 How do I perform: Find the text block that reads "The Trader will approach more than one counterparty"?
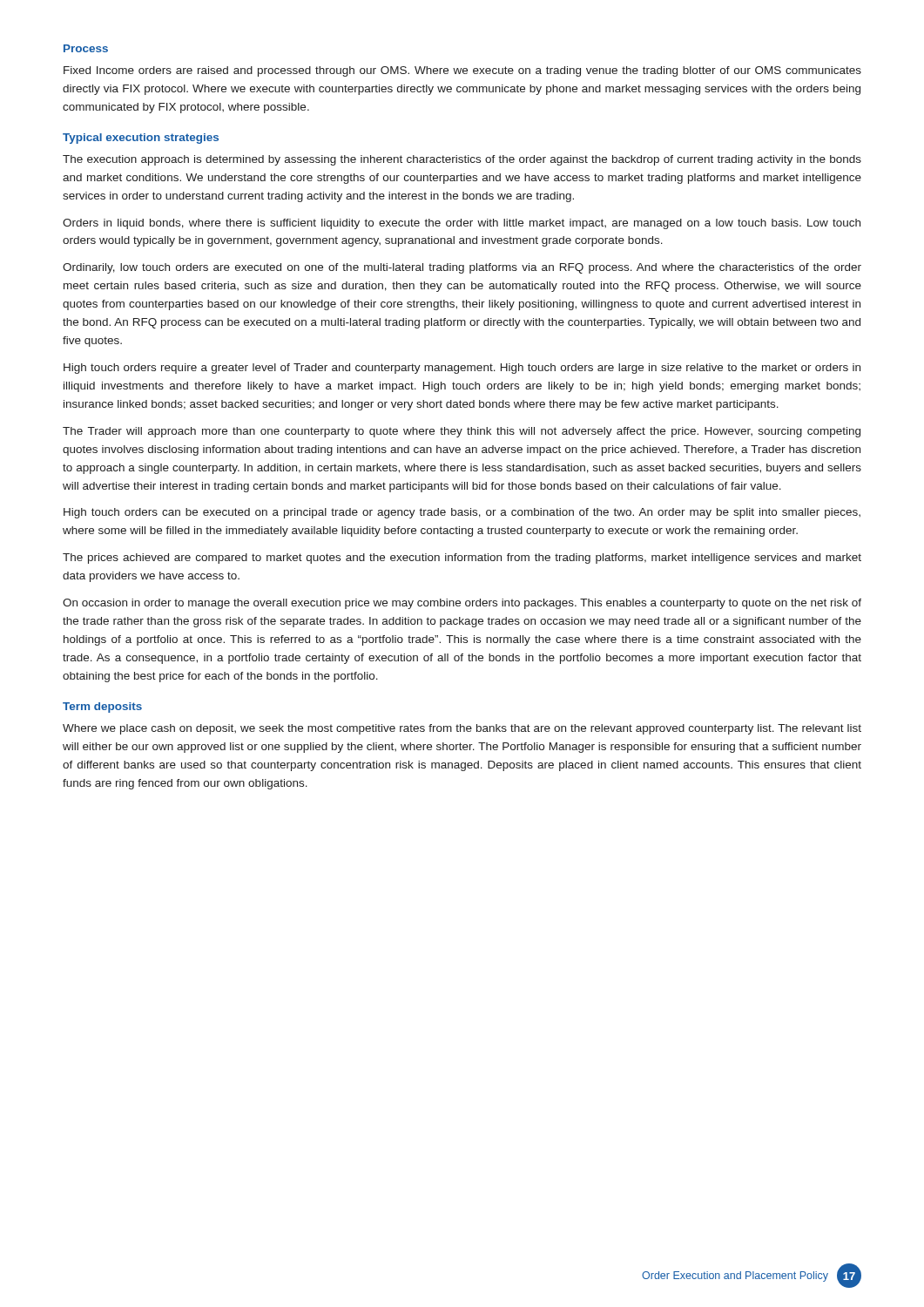(x=462, y=459)
